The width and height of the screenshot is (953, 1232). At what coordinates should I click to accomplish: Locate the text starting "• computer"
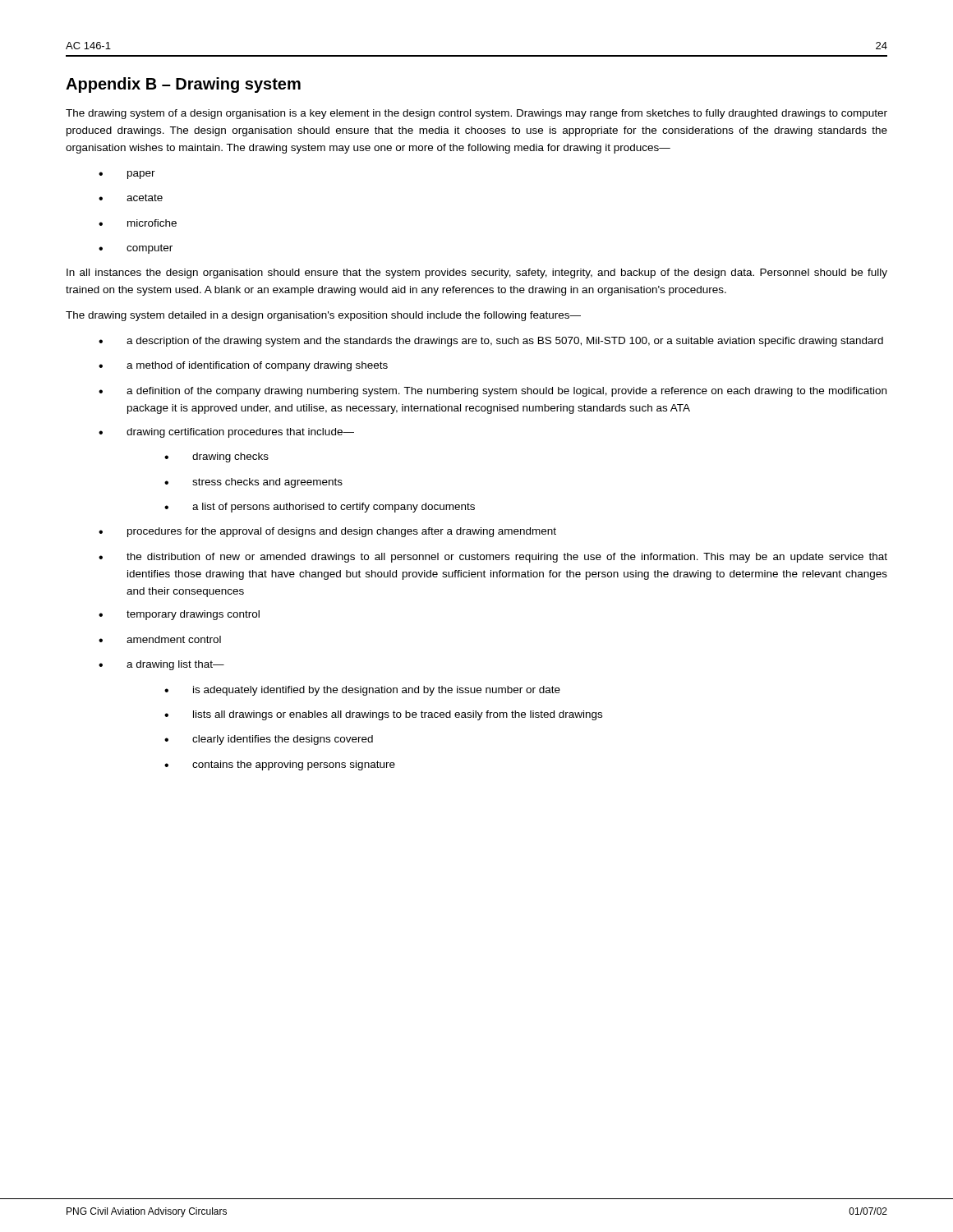pos(136,249)
